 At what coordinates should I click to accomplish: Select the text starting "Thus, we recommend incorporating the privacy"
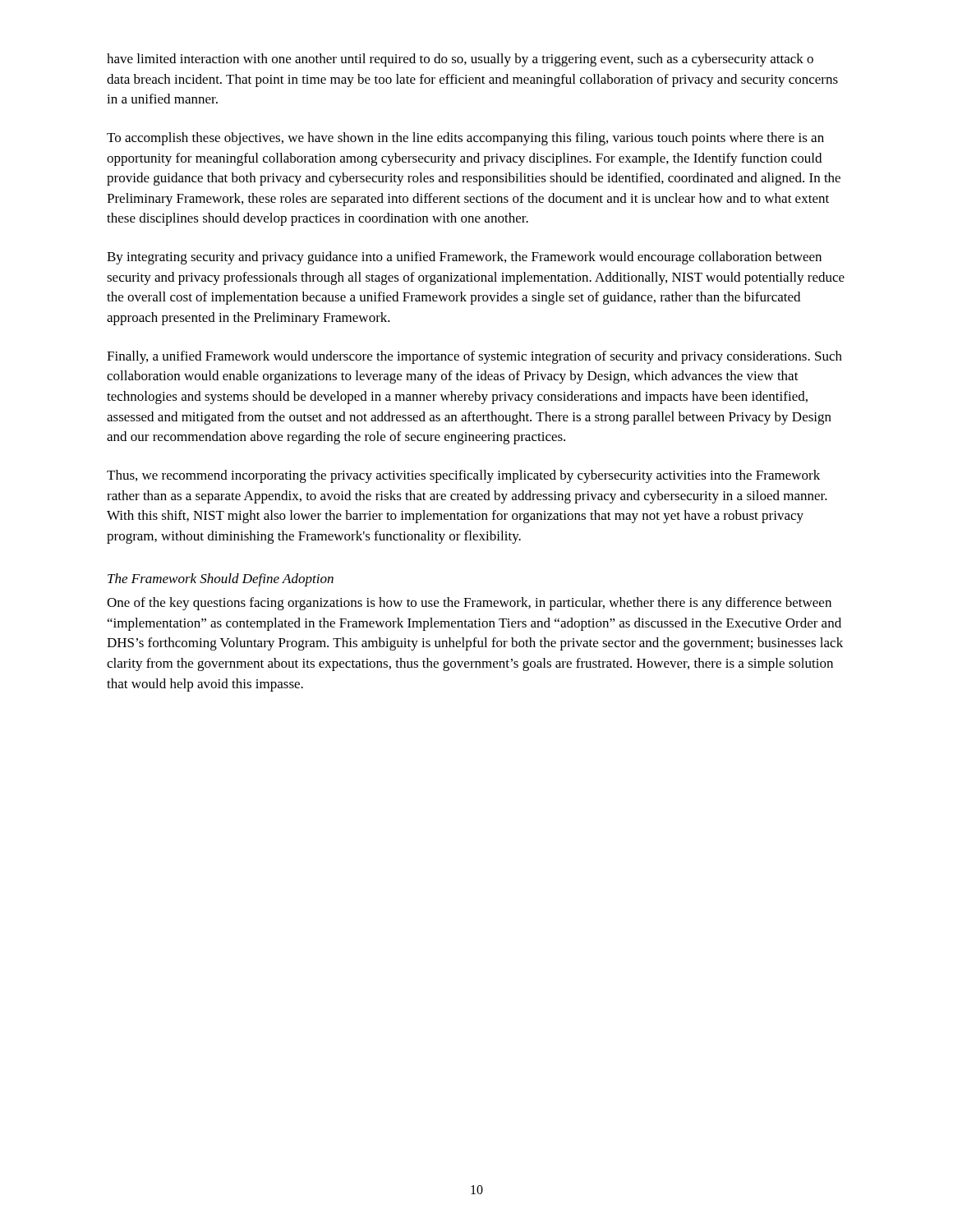[x=467, y=505]
